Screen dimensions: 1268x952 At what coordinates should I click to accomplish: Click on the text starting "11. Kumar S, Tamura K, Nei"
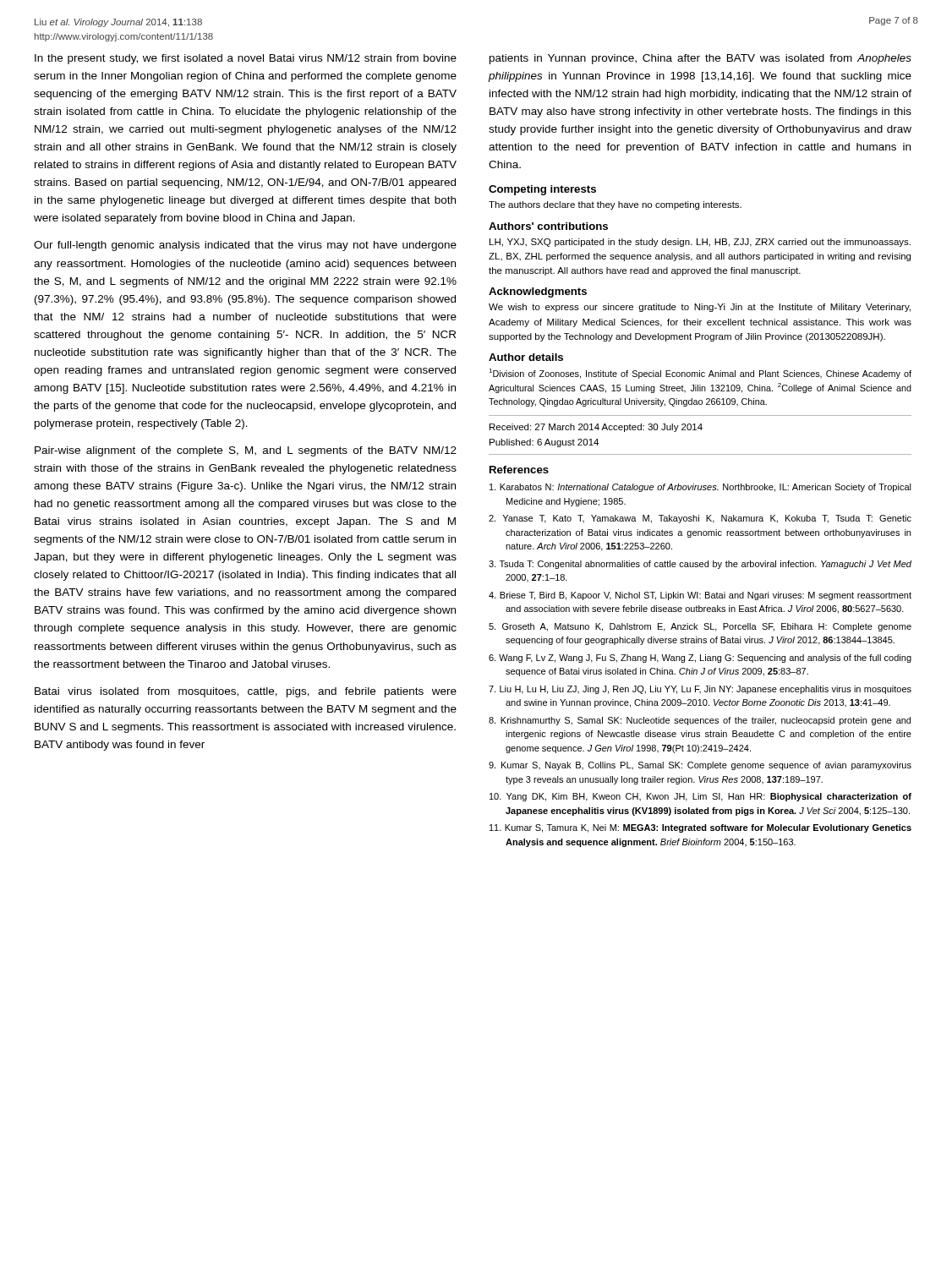click(x=700, y=835)
